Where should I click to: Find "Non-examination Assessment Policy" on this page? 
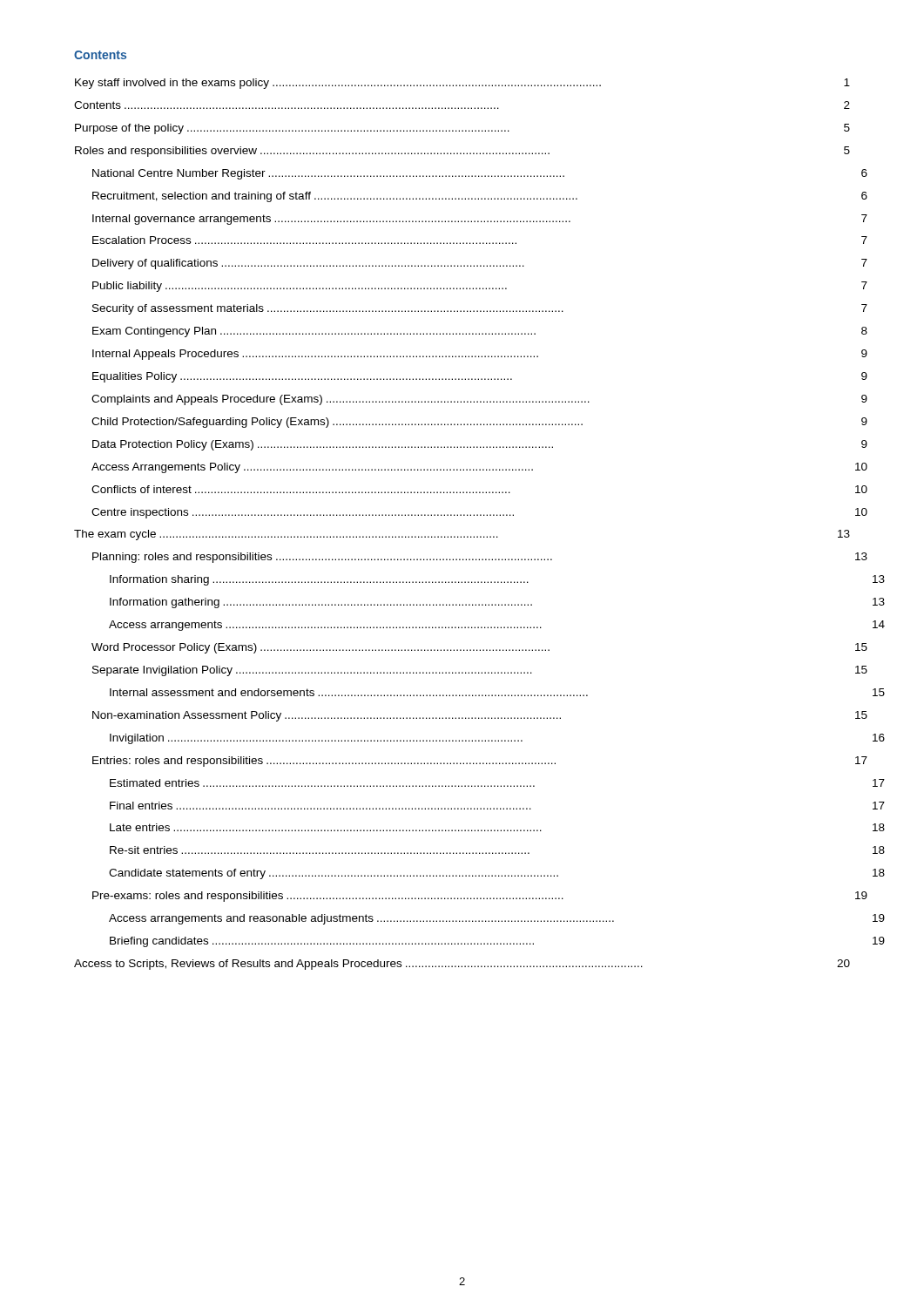(479, 716)
